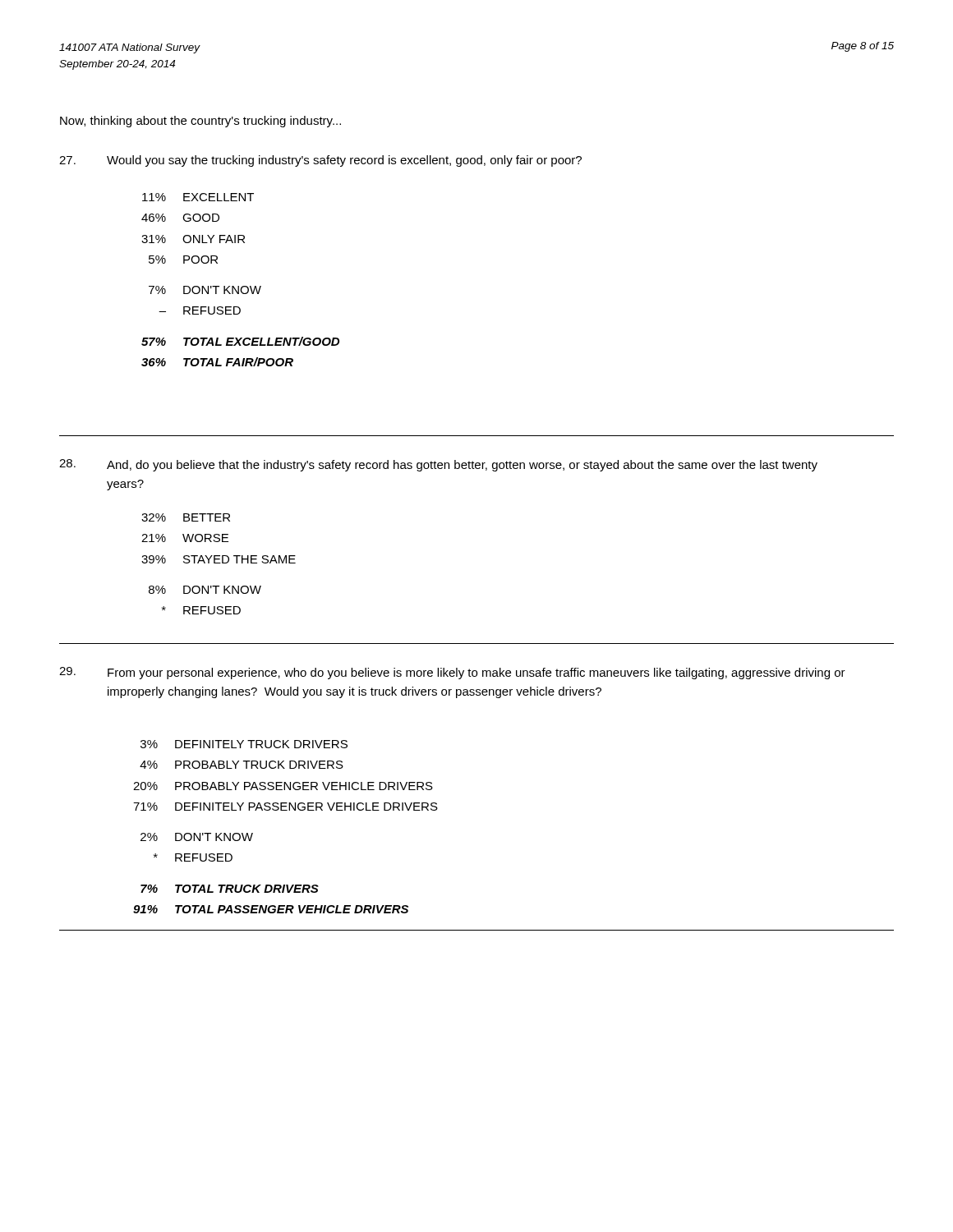Image resolution: width=953 pixels, height=1232 pixels.
Task: Click where it says "3% DEFINITELY TRUCK DRIVERS"
Action: click(x=236, y=744)
